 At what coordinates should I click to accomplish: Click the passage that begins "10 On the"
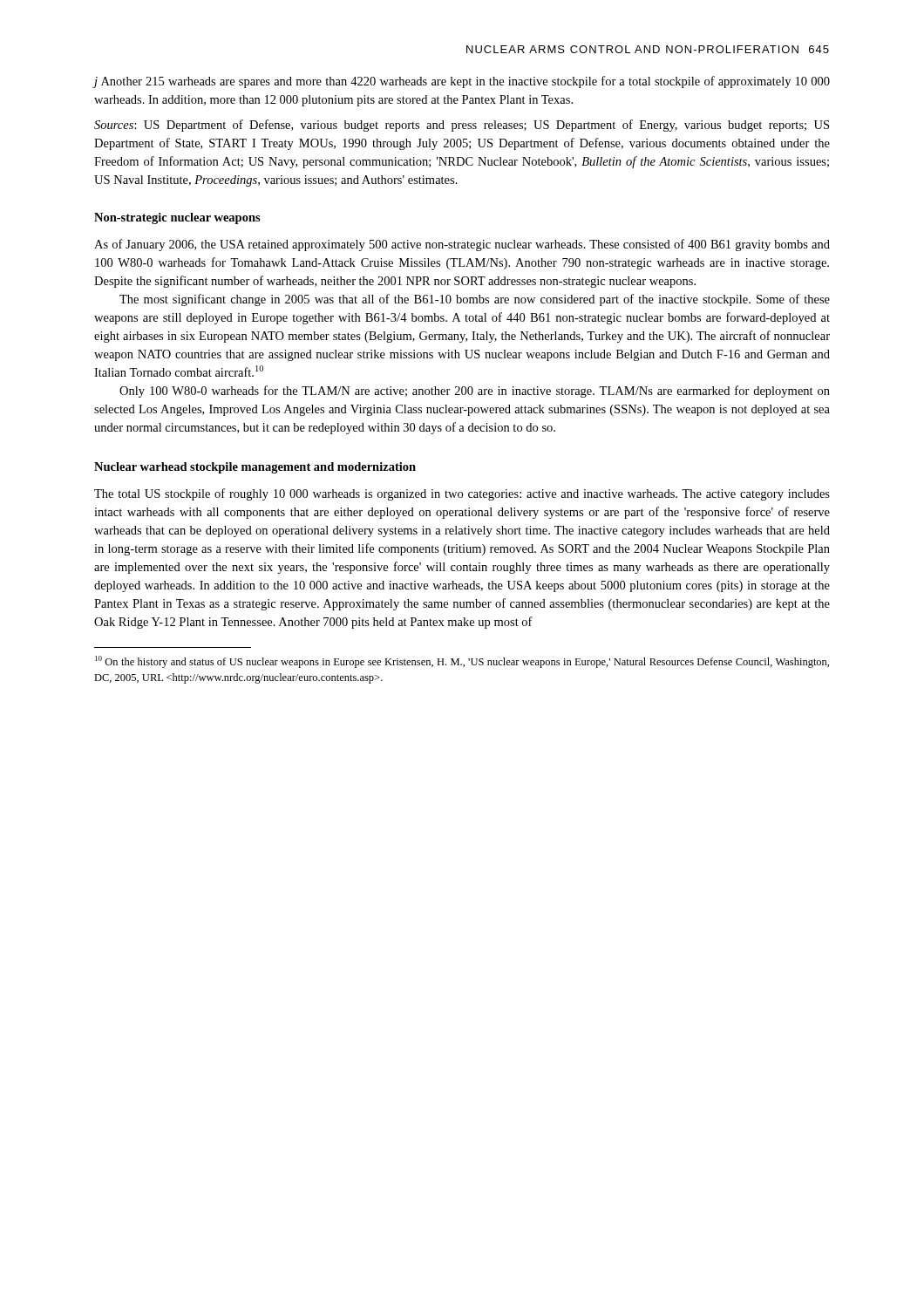[x=462, y=669]
